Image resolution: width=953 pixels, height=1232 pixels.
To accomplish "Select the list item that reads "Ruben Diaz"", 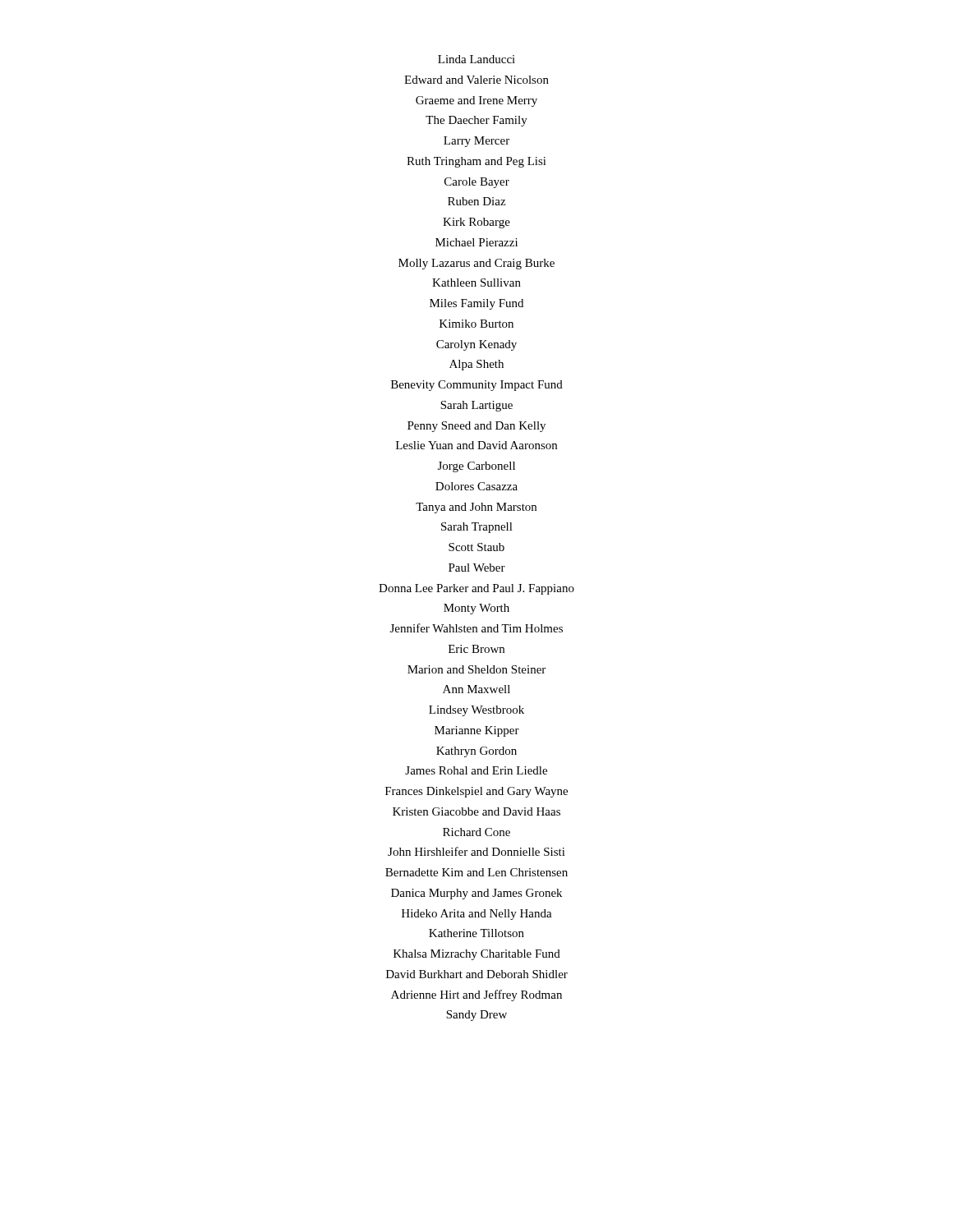I will [476, 201].
